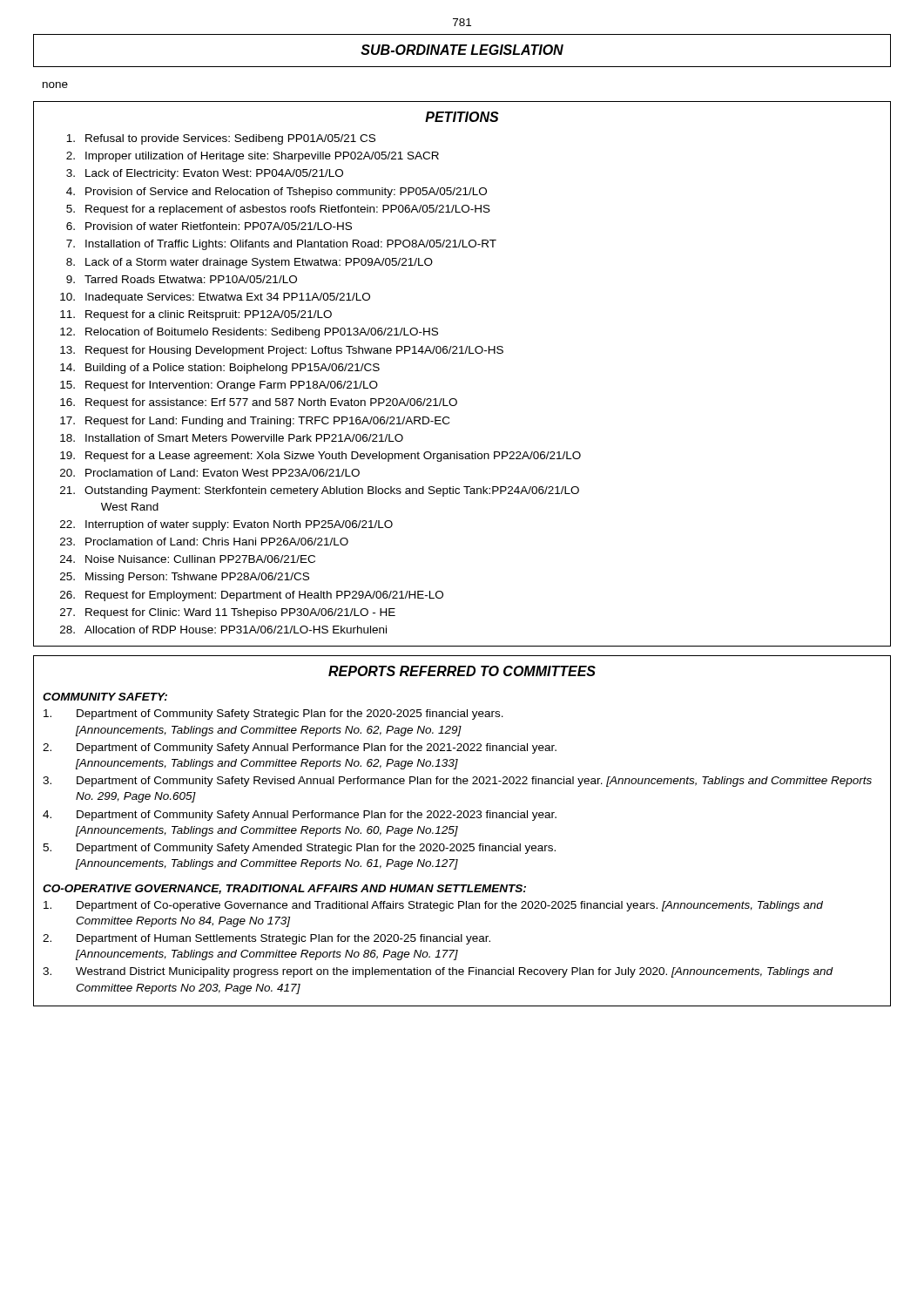Point to the block starting "2.Department of Community Safety Annual"
The width and height of the screenshot is (924, 1307).
462,755
